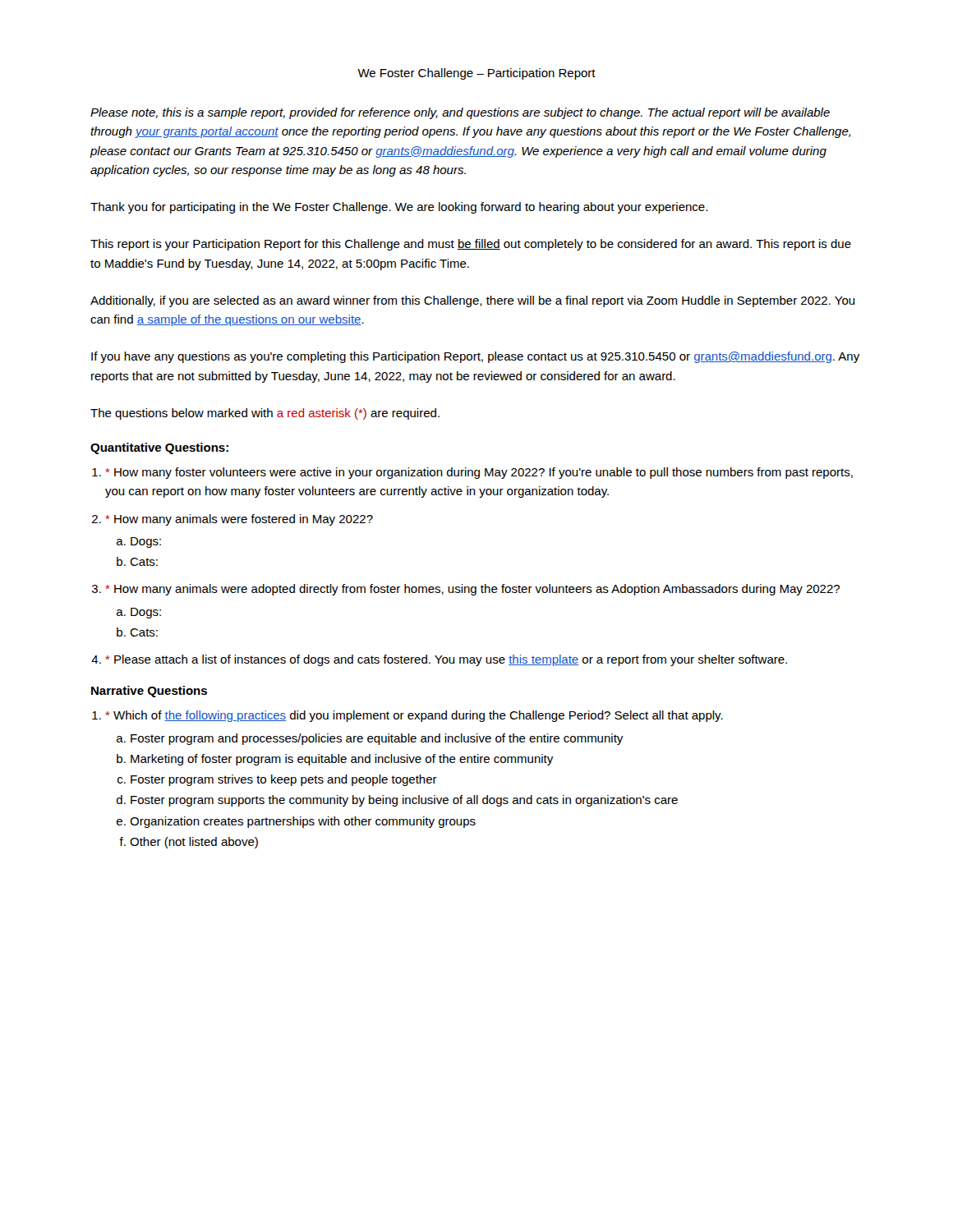The width and height of the screenshot is (953, 1232).
Task: Find the list item with the text "How many animals were fostered in"
Action: 239,520
